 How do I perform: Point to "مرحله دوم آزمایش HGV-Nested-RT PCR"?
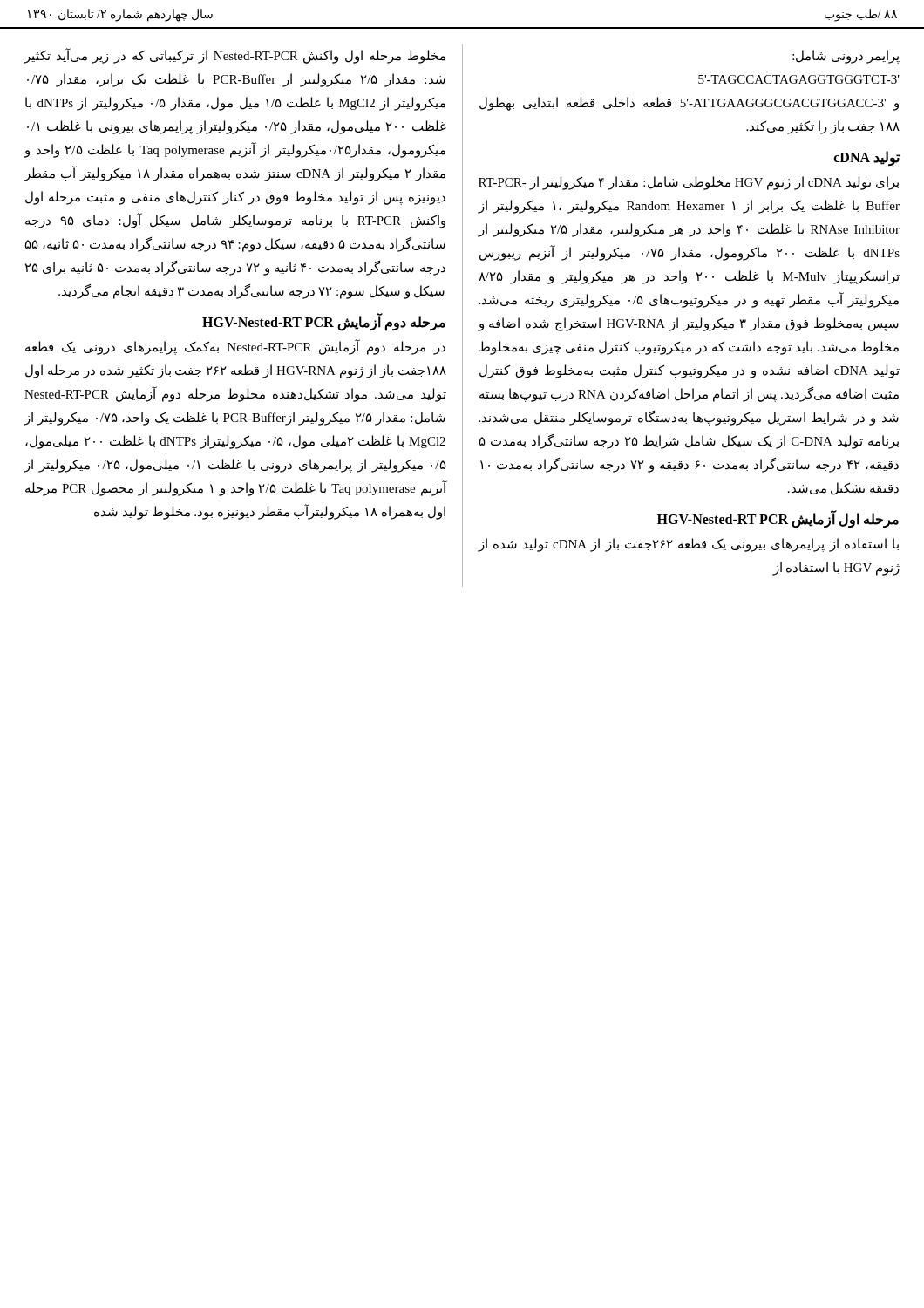[324, 322]
